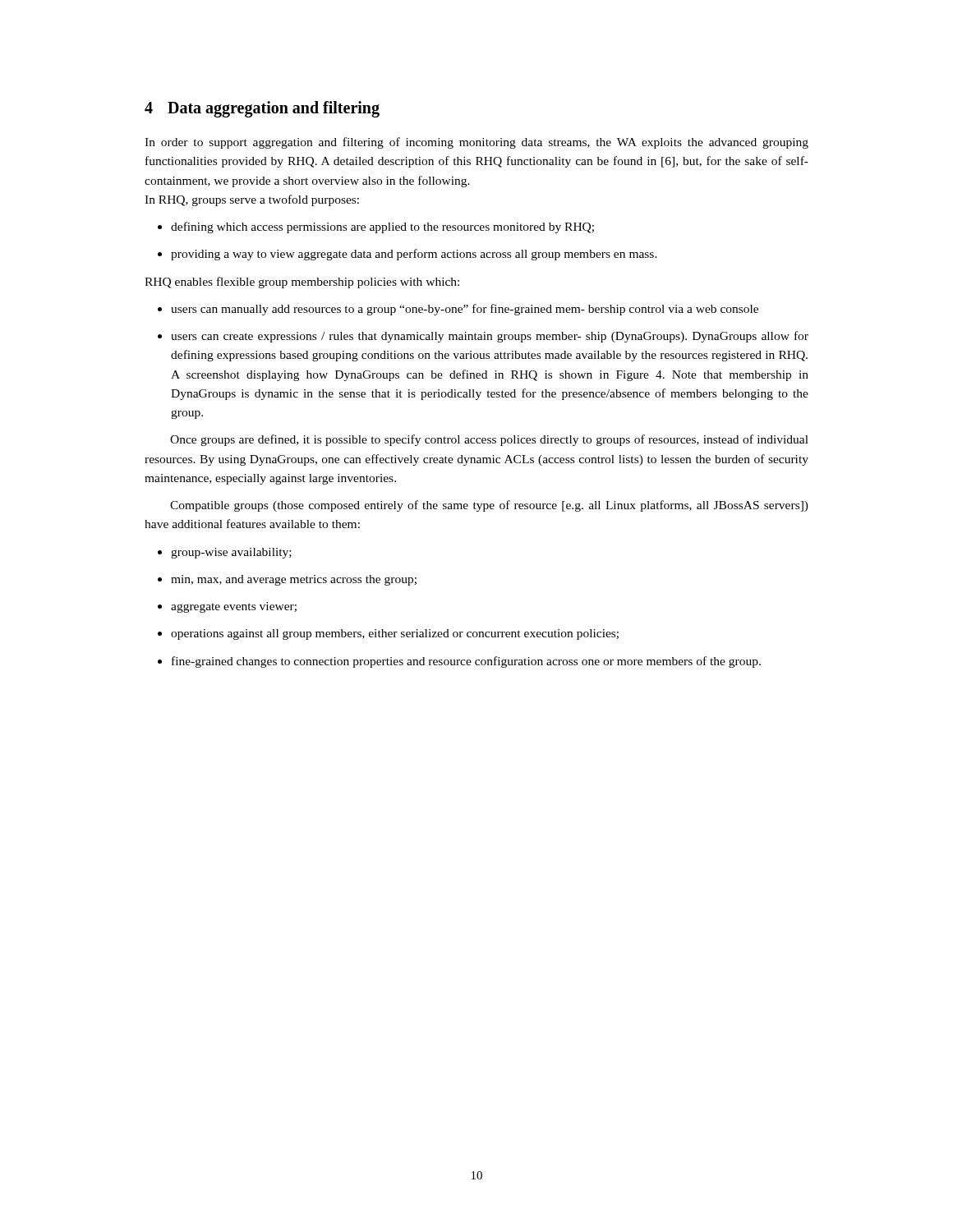Find the block on this page that starts "operations against all group"
Image resolution: width=953 pixels, height=1232 pixels.
pos(476,633)
